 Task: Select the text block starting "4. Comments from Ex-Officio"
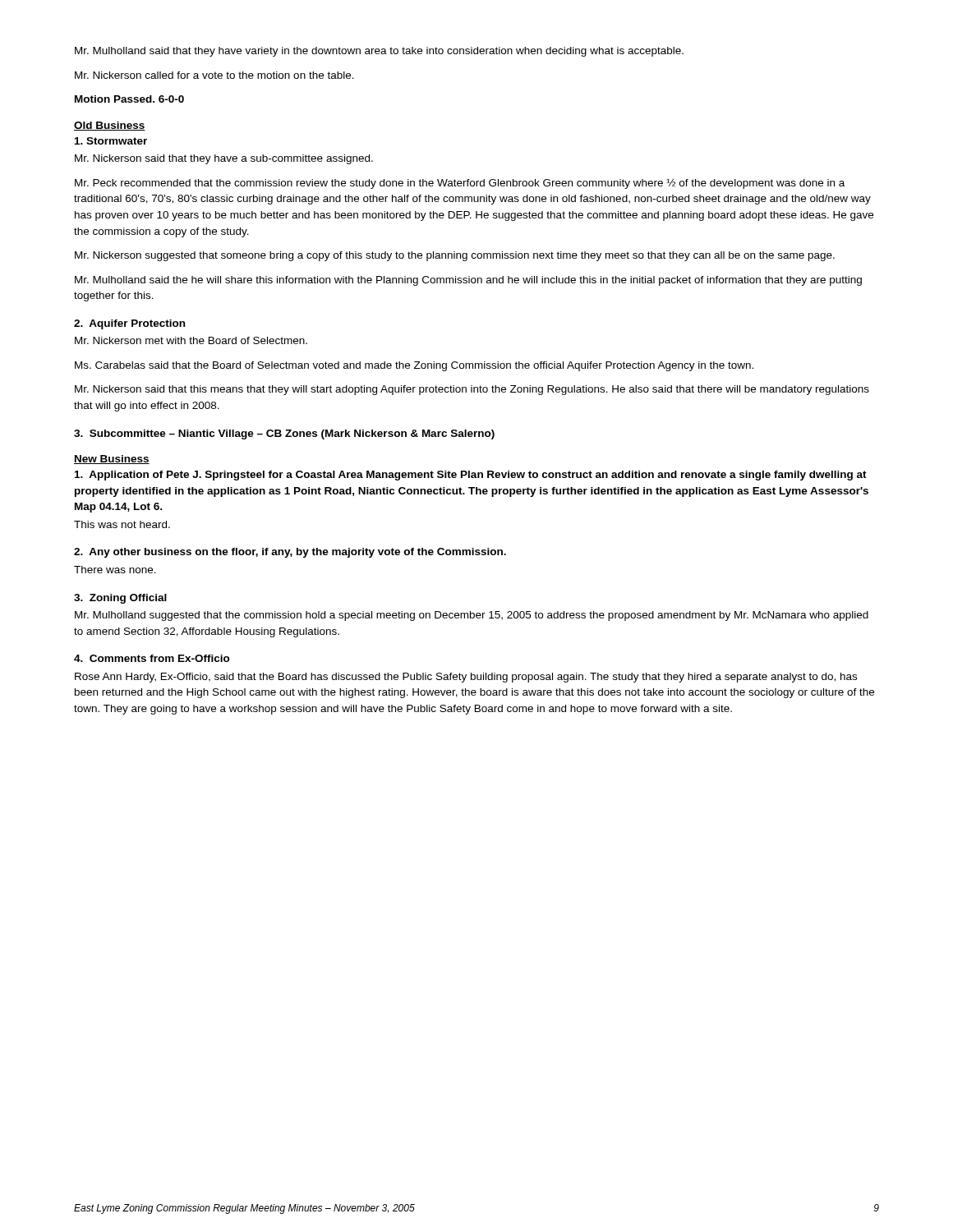[152, 659]
